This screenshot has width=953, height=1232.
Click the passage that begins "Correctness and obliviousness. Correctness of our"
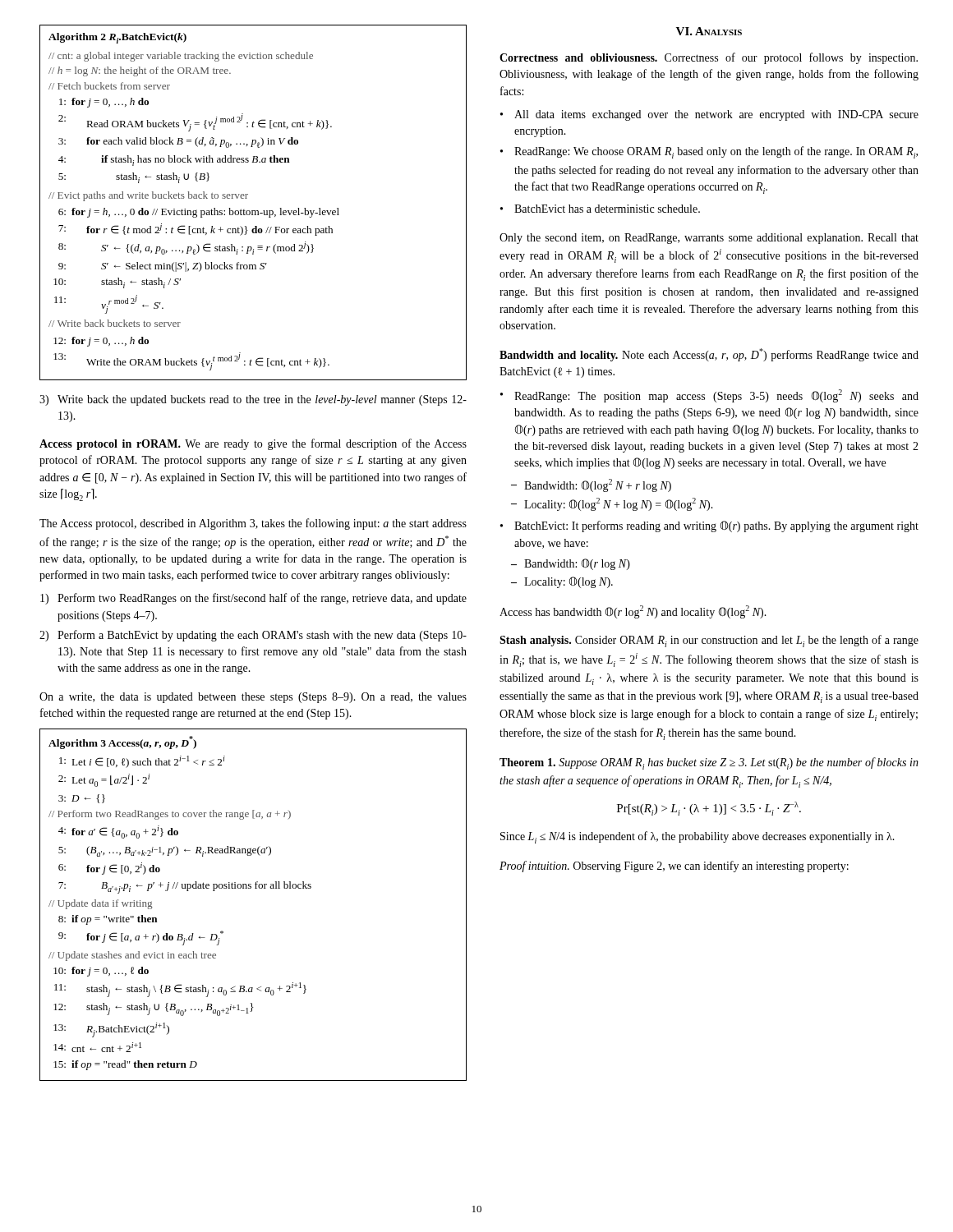coord(709,75)
